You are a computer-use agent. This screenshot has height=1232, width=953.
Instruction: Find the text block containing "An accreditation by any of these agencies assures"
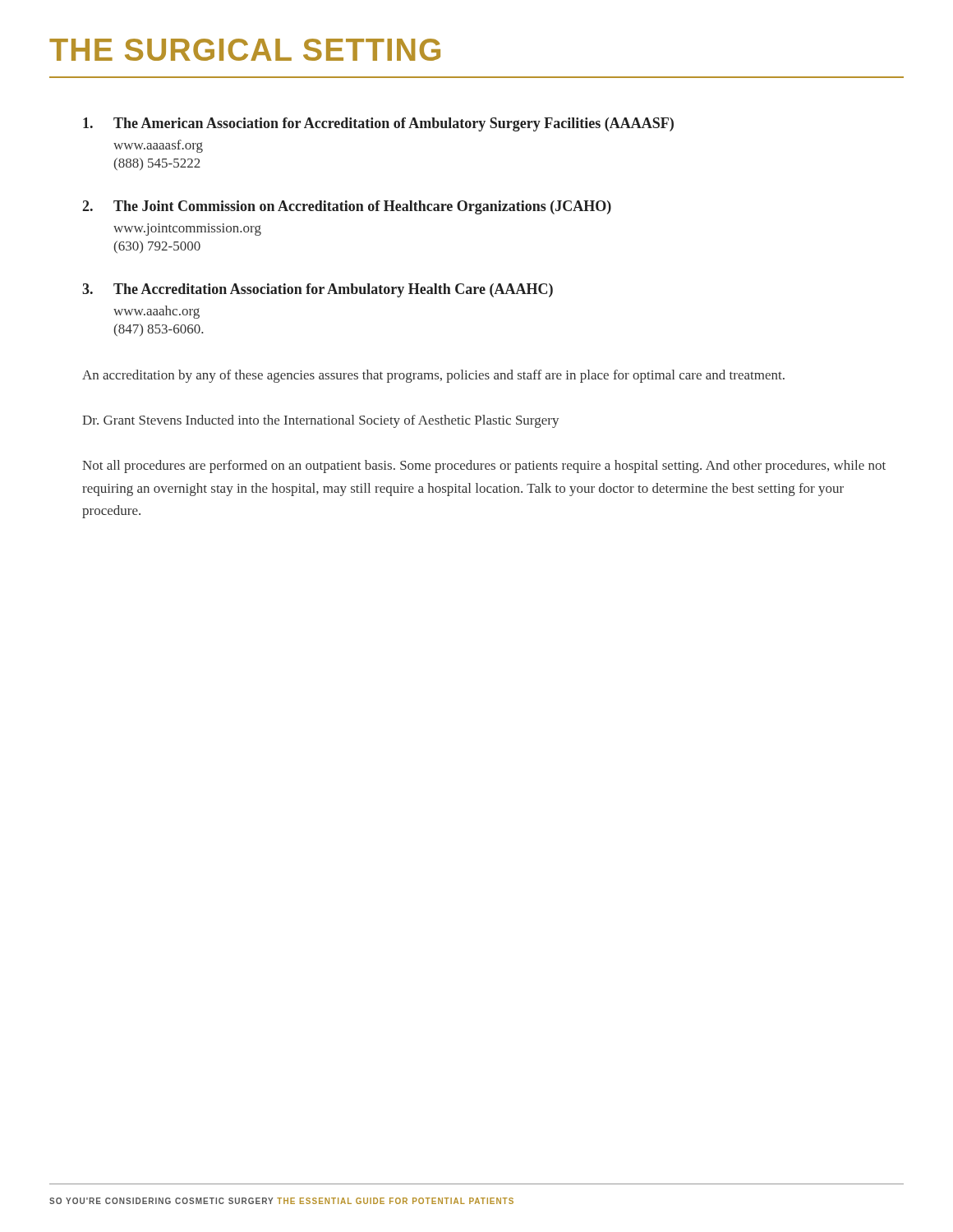click(x=434, y=375)
